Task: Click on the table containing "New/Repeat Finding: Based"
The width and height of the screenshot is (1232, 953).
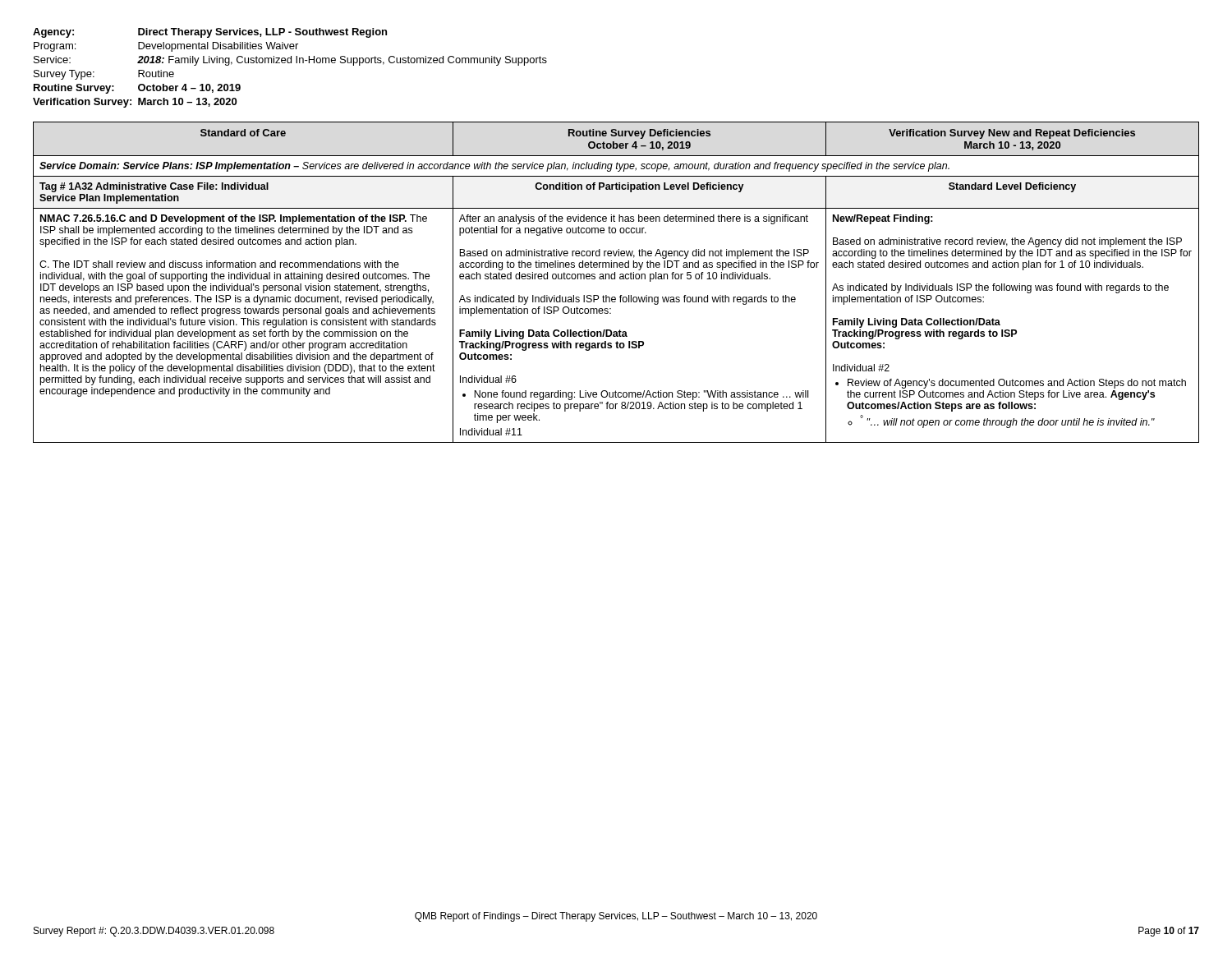Action: click(x=616, y=282)
